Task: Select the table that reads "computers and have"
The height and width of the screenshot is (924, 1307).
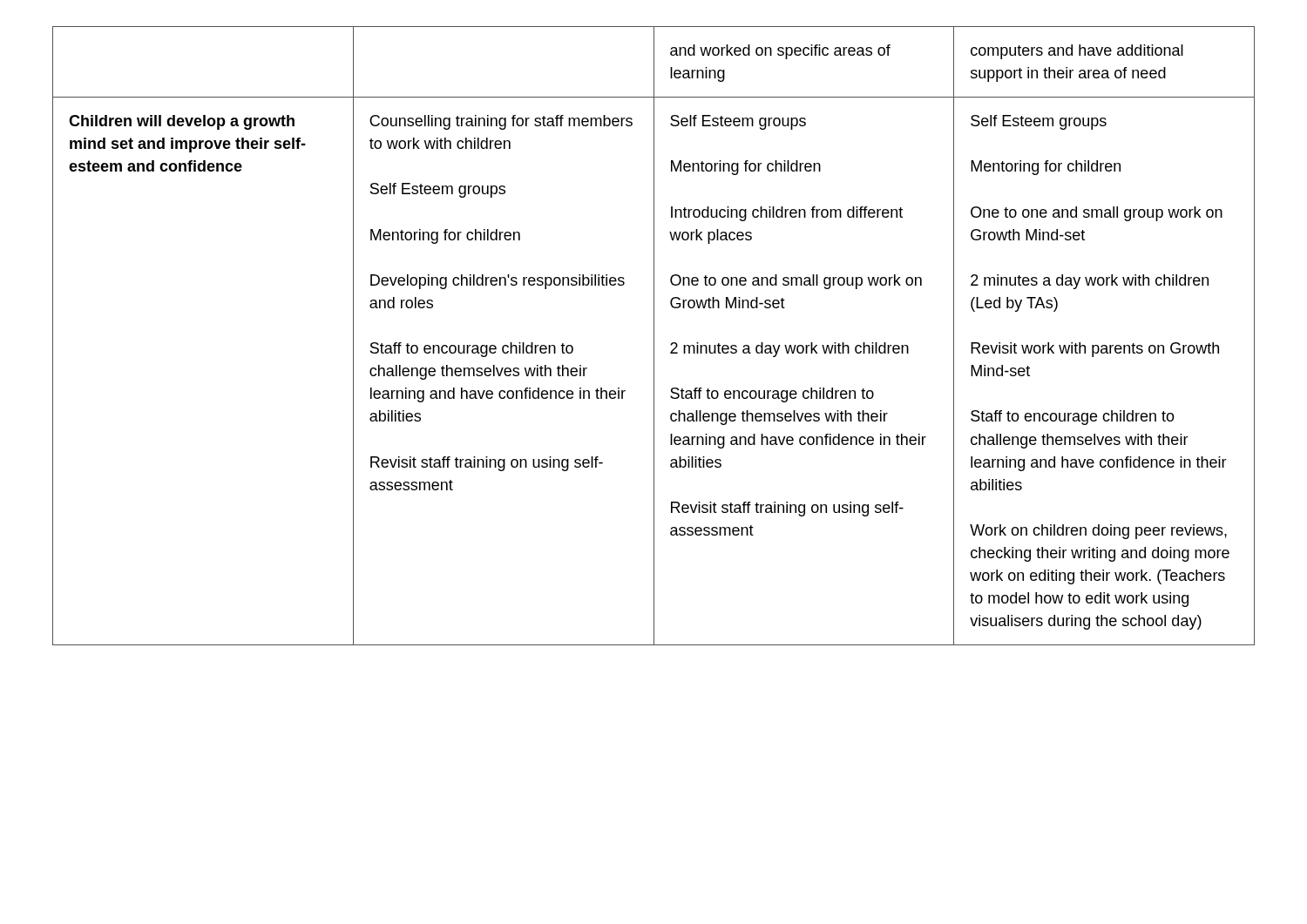Action: [x=654, y=336]
